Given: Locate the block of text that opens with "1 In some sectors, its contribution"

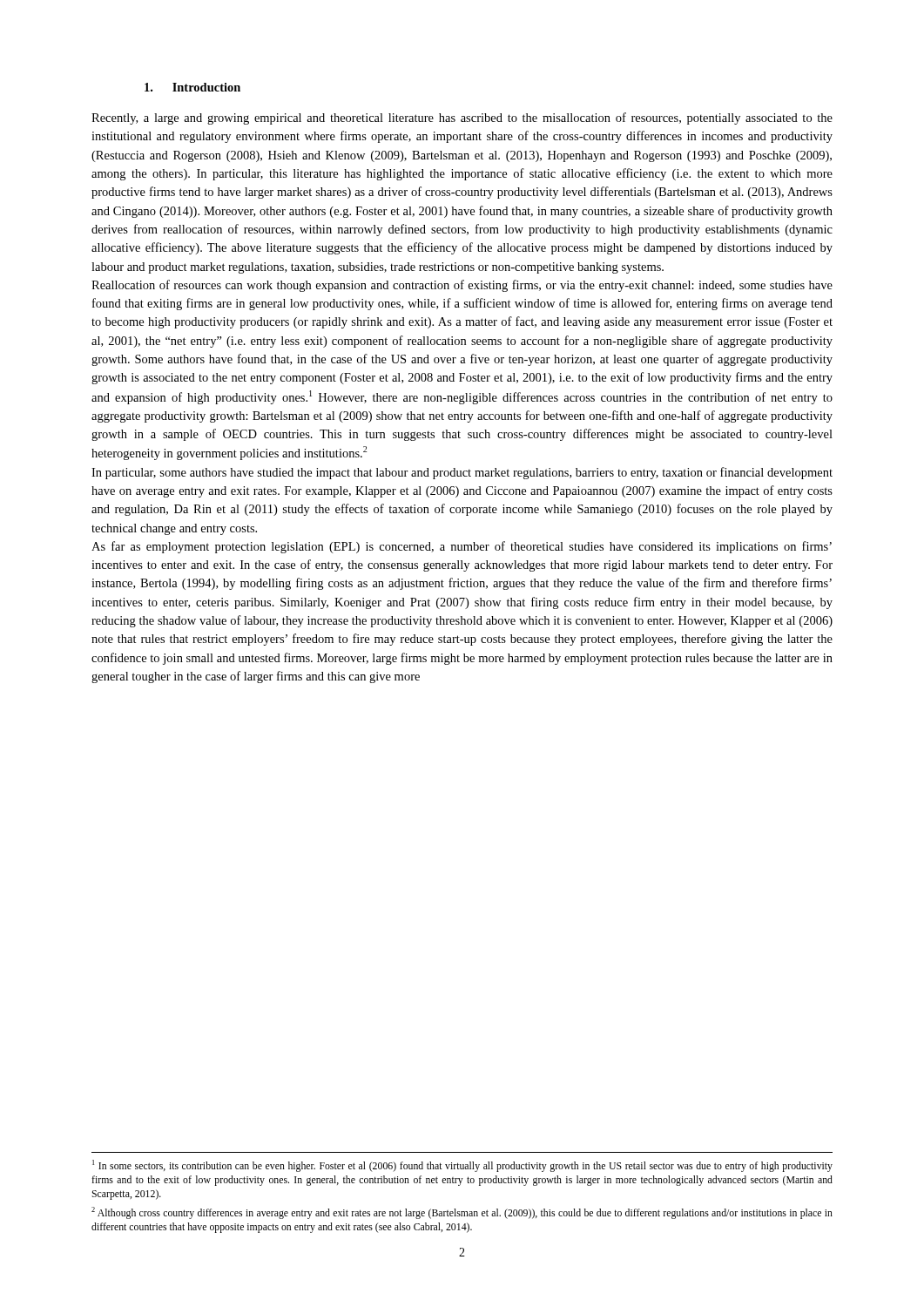Looking at the screenshot, I should 462,1179.
